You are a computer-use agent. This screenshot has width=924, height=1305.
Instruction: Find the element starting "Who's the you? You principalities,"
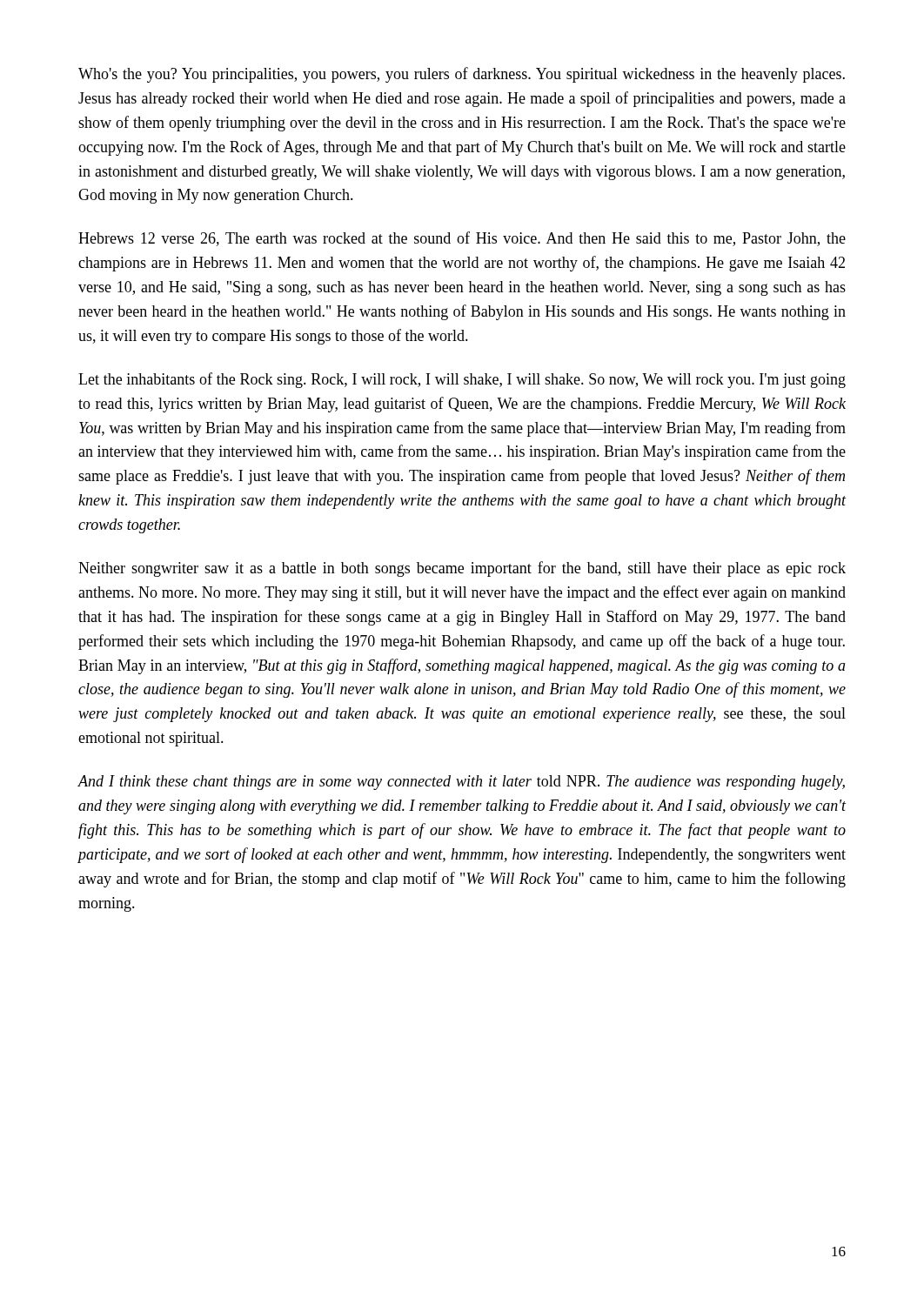(x=462, y=135)
